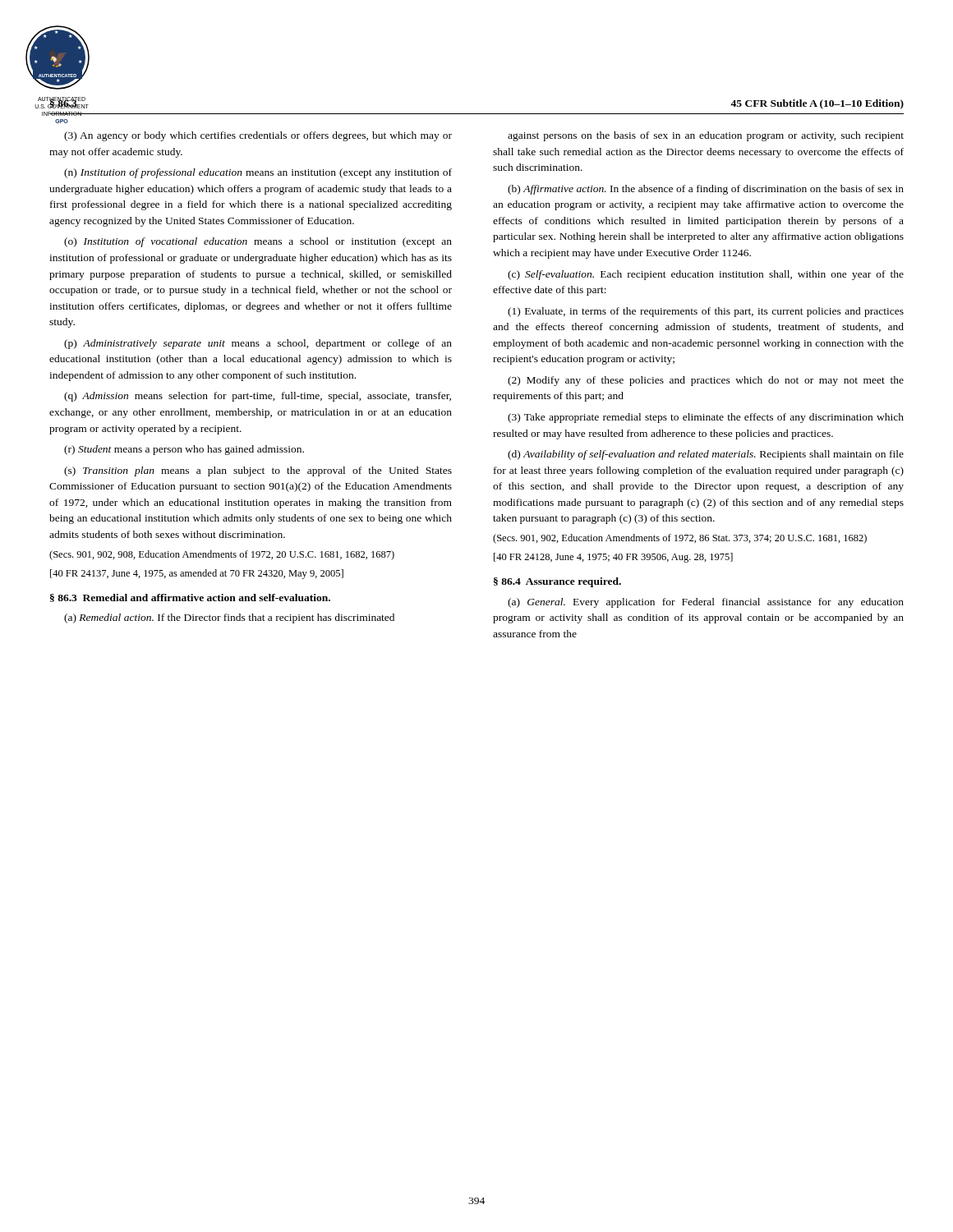Point to the block beginning "(Secs. 901, 902, Education"
Screen dimensions: 1232x953
pyautogui.click(x=698, y=539)
